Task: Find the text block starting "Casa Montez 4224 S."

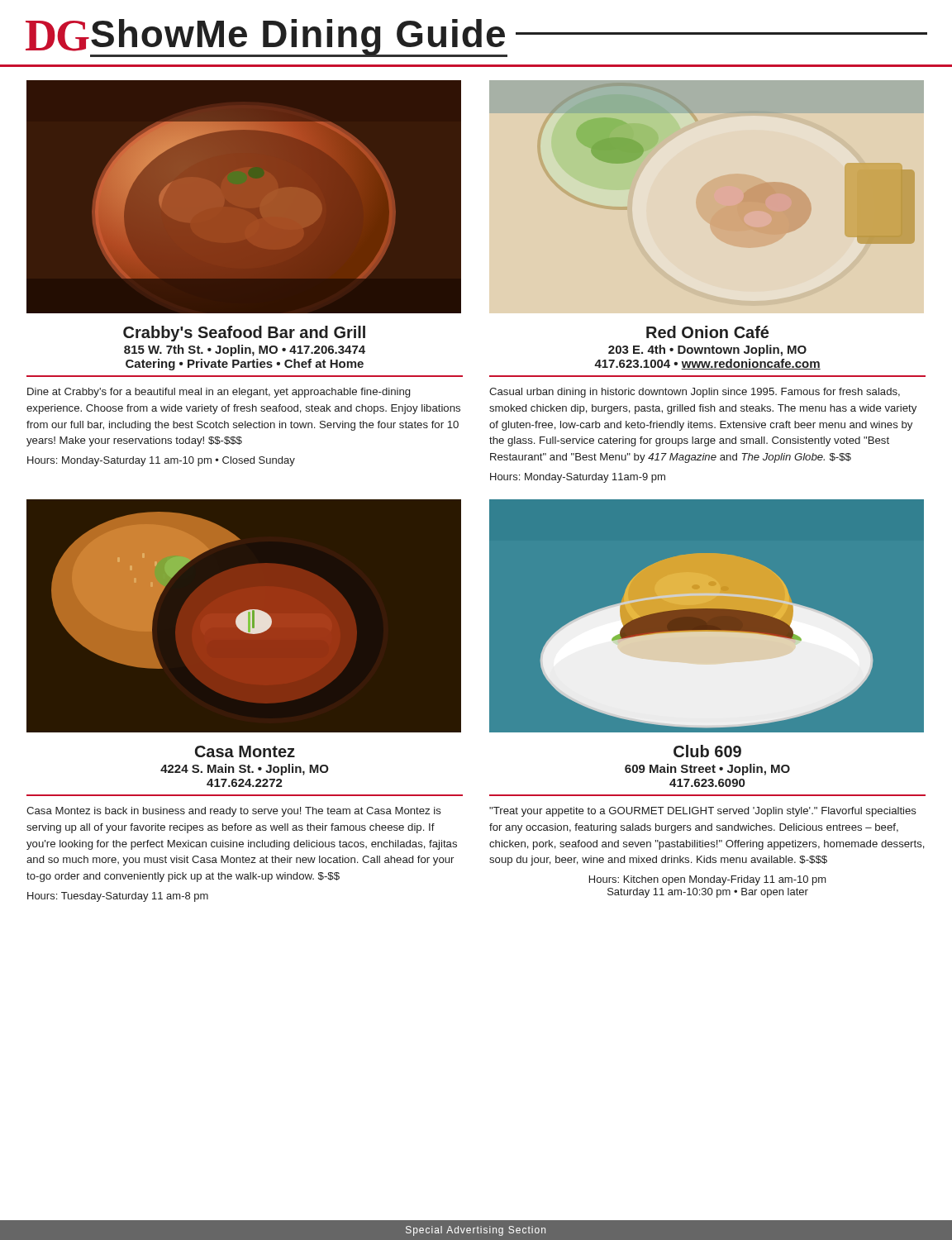Action: tap(245, 769)
